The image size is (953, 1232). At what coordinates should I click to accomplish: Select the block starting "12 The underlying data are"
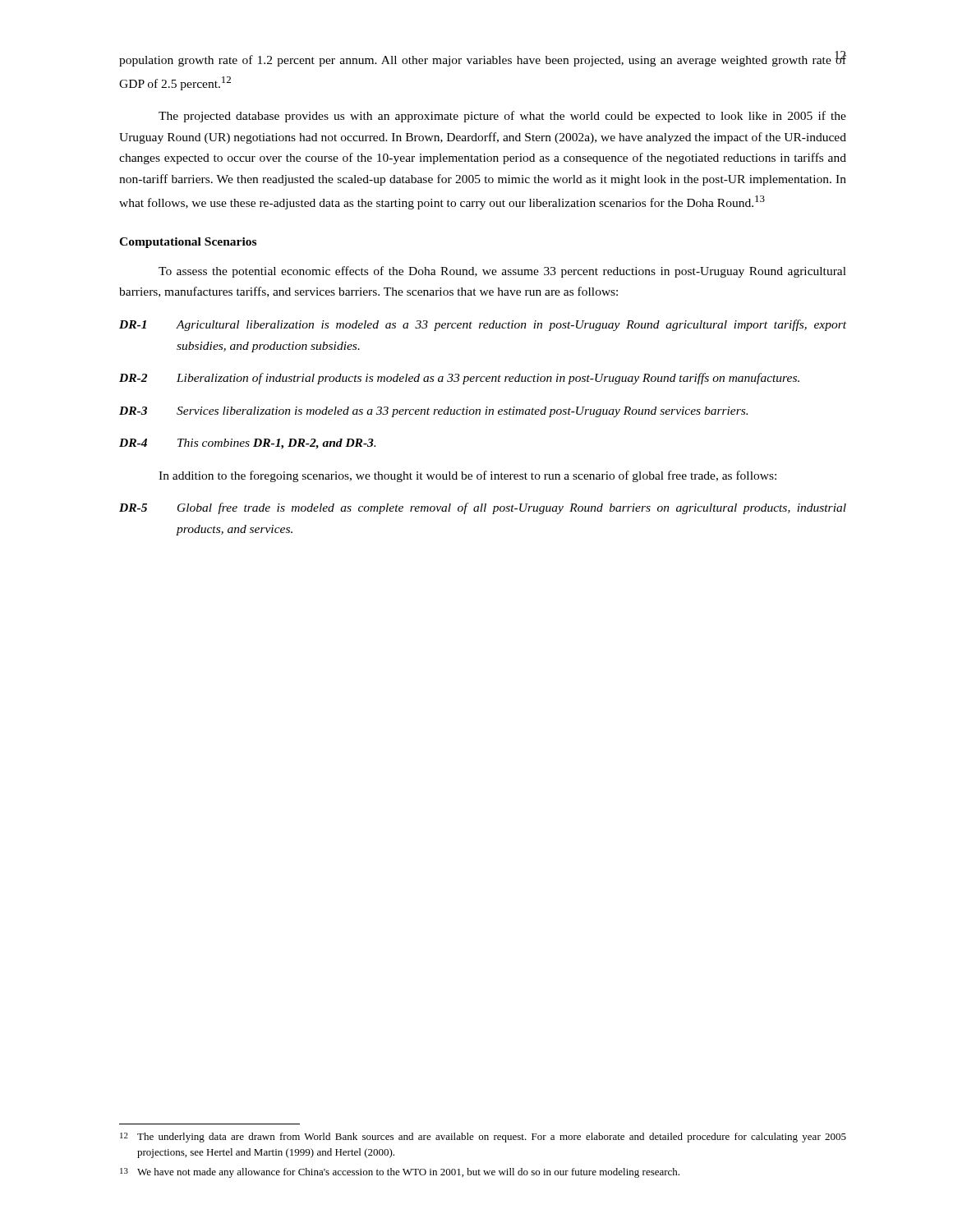(x=483, y=1145)
